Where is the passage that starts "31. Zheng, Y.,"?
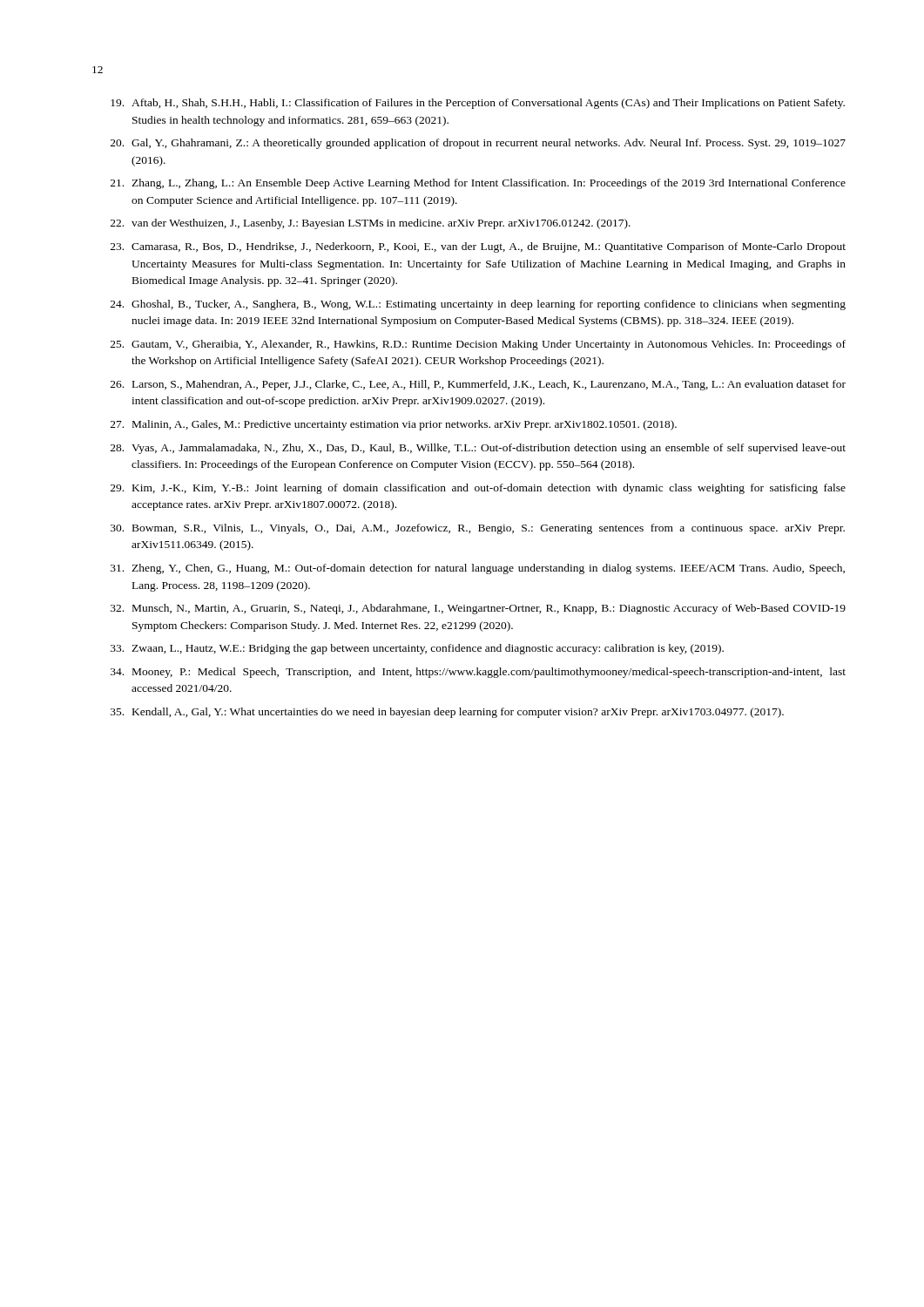Viewport: 924px width, 1307px height. tap(469, 576)
